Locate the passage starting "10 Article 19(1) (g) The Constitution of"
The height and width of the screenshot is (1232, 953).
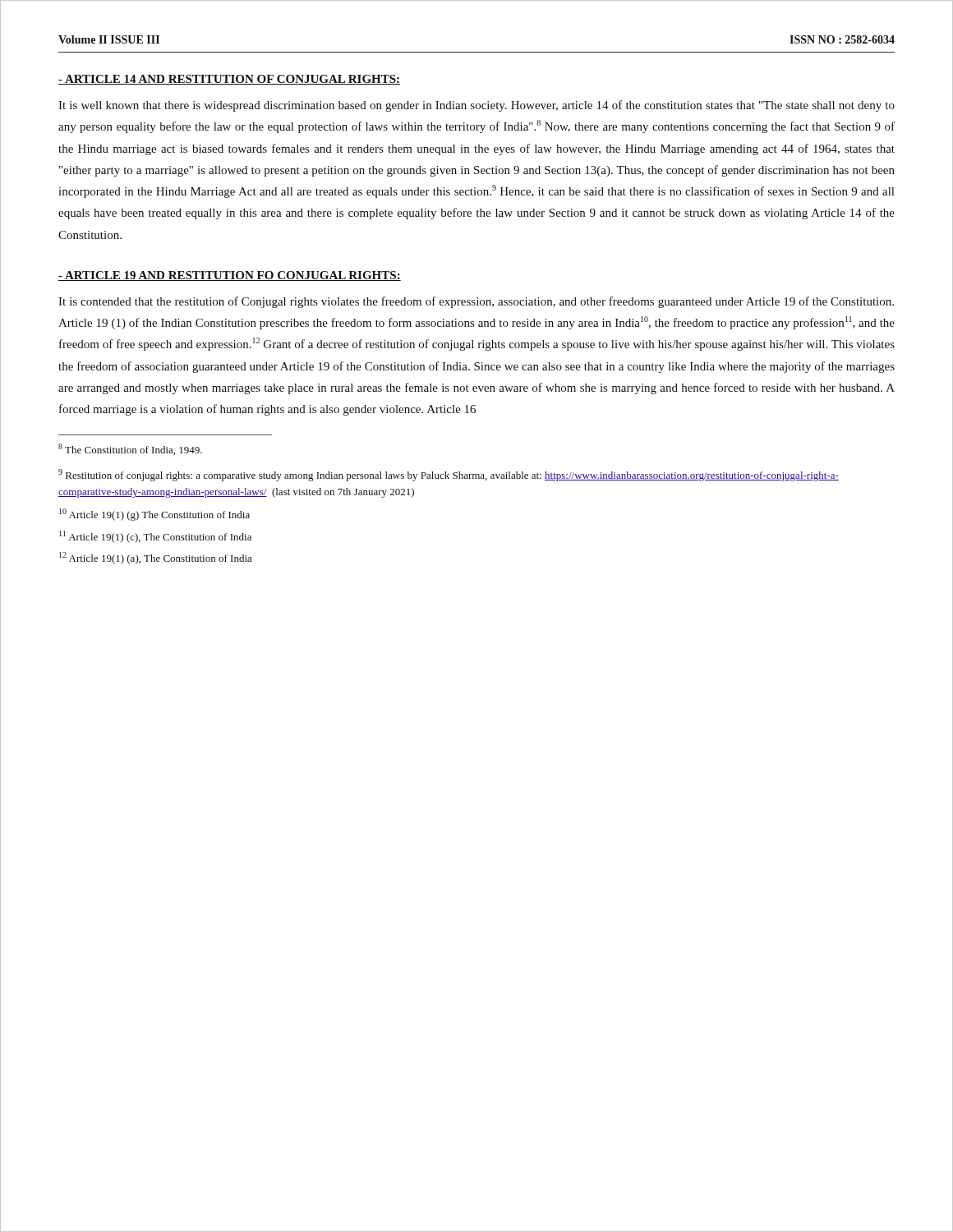[x=154, y=514]
